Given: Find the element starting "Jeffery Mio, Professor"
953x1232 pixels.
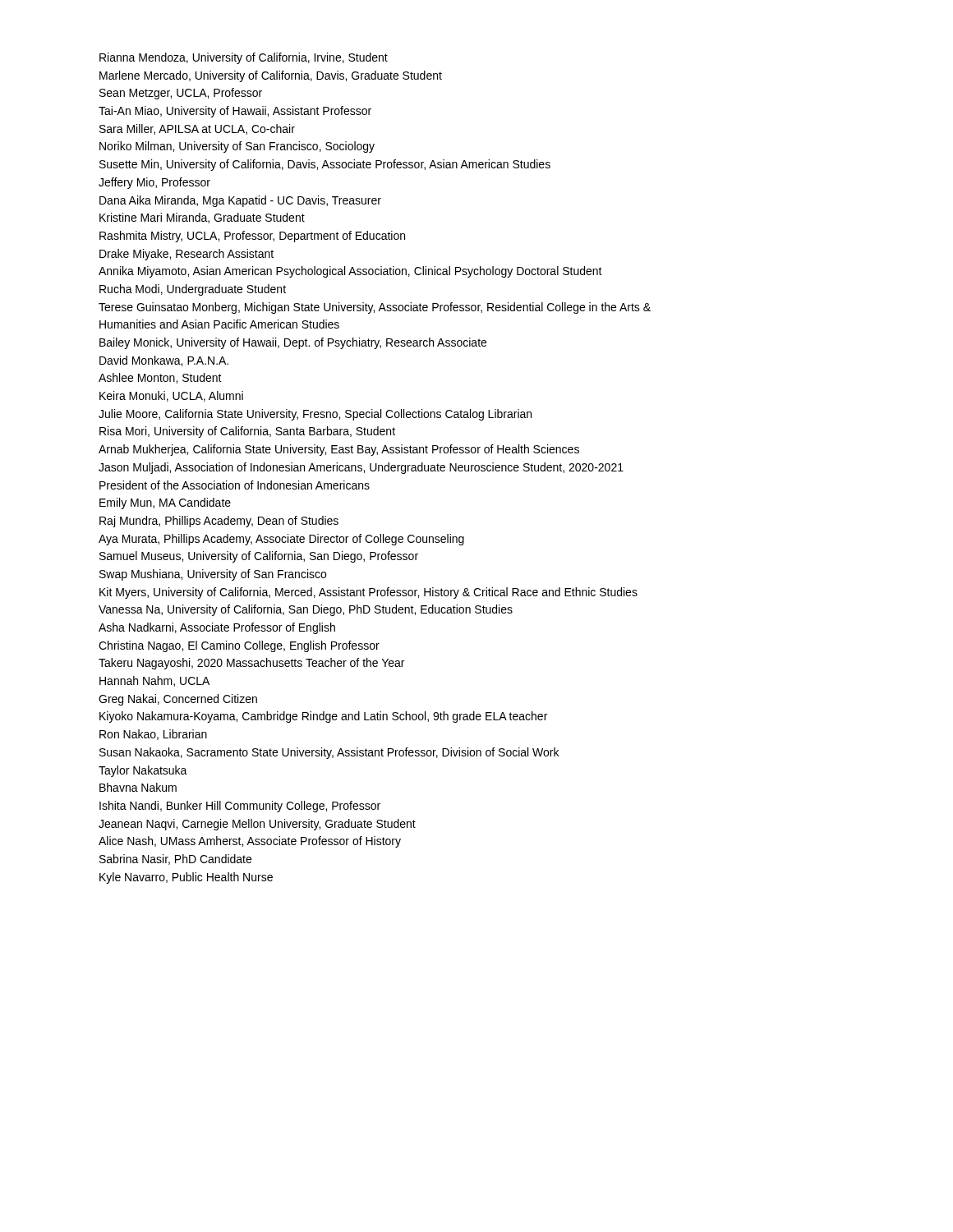Looking at the screenshot, I should pyautogui.click(x=154, y=182).
